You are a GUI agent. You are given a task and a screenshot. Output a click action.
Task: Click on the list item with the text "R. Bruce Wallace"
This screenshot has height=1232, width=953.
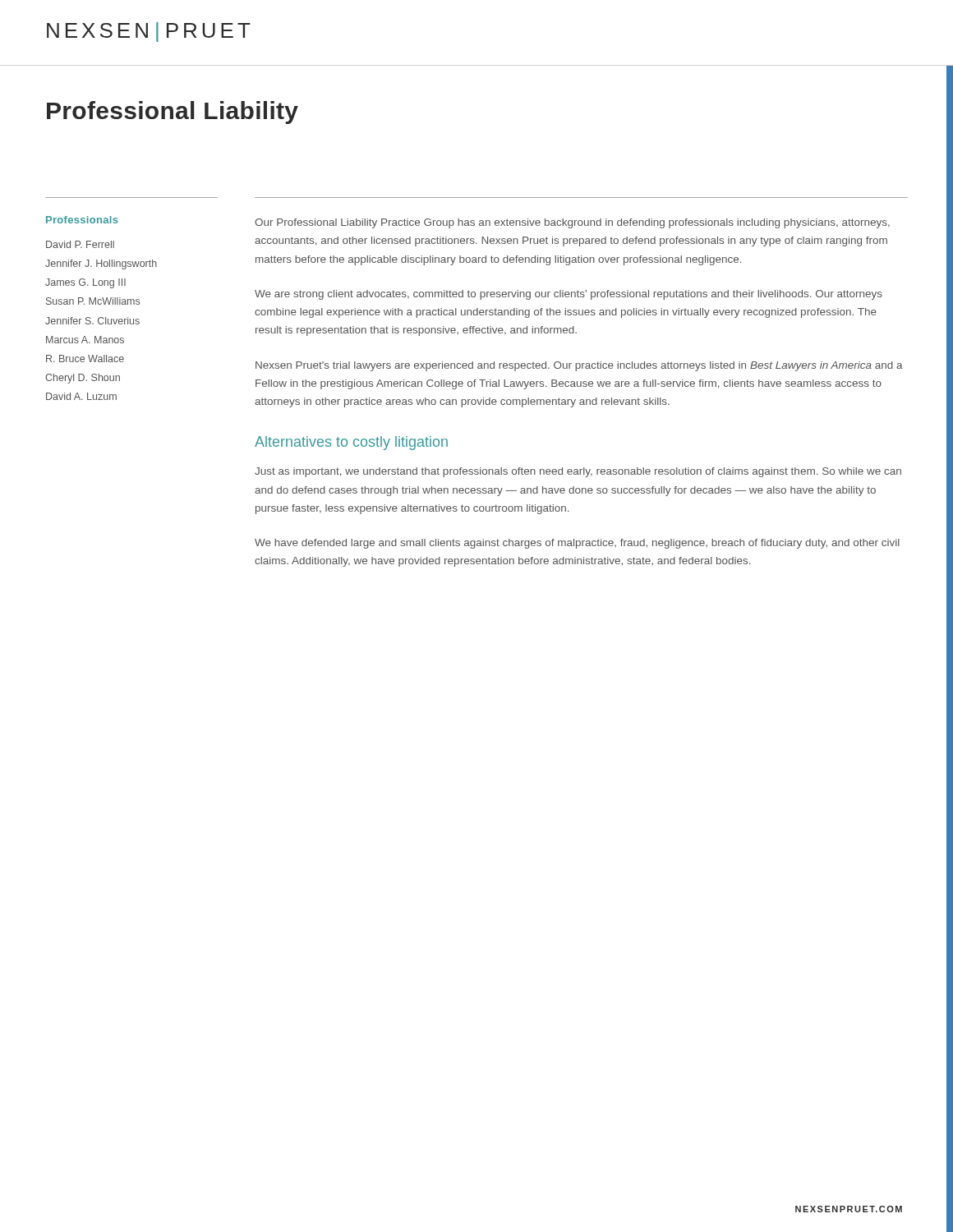(x=85, y=359)
